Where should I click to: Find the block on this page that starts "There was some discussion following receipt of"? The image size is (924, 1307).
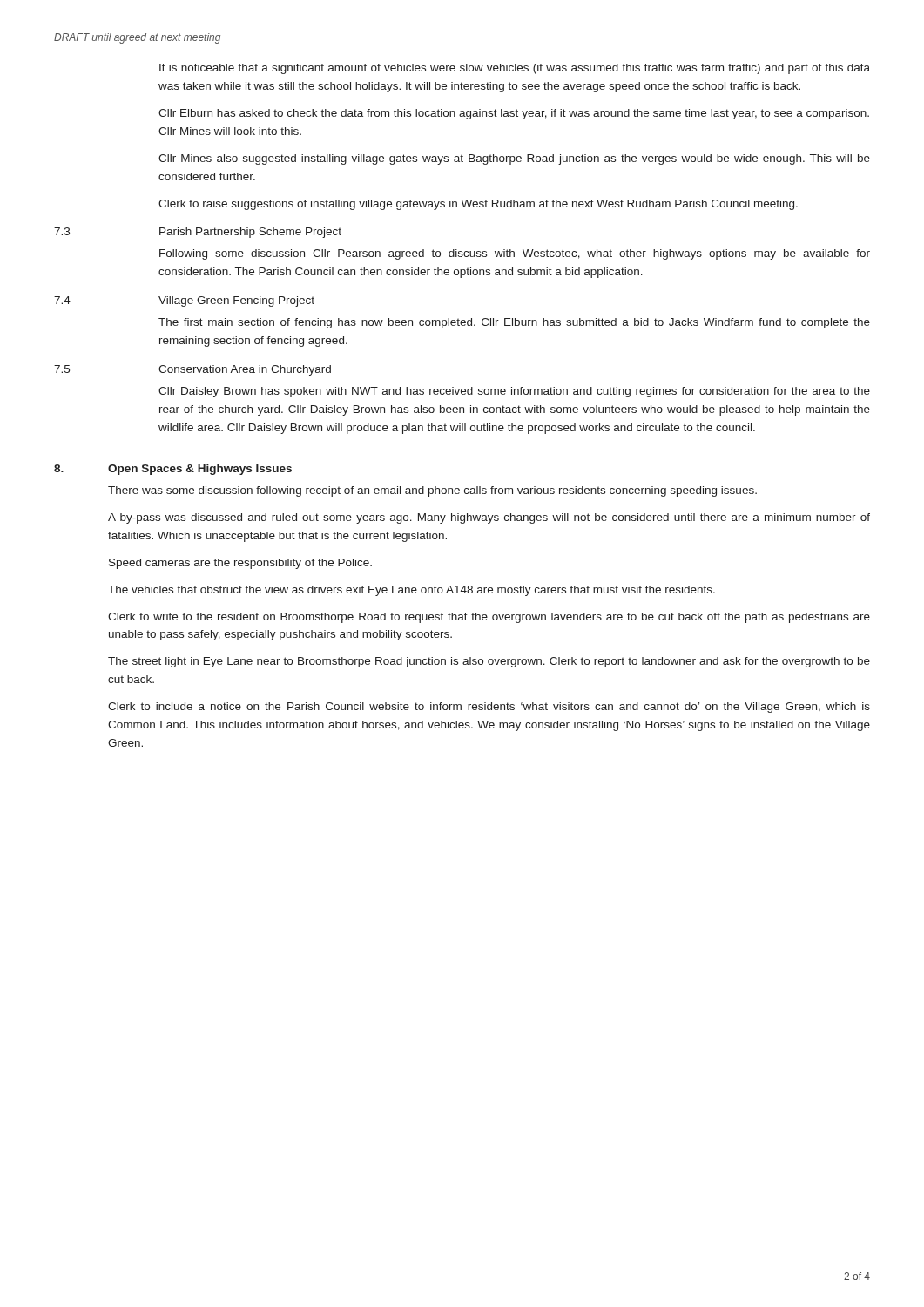433,490
